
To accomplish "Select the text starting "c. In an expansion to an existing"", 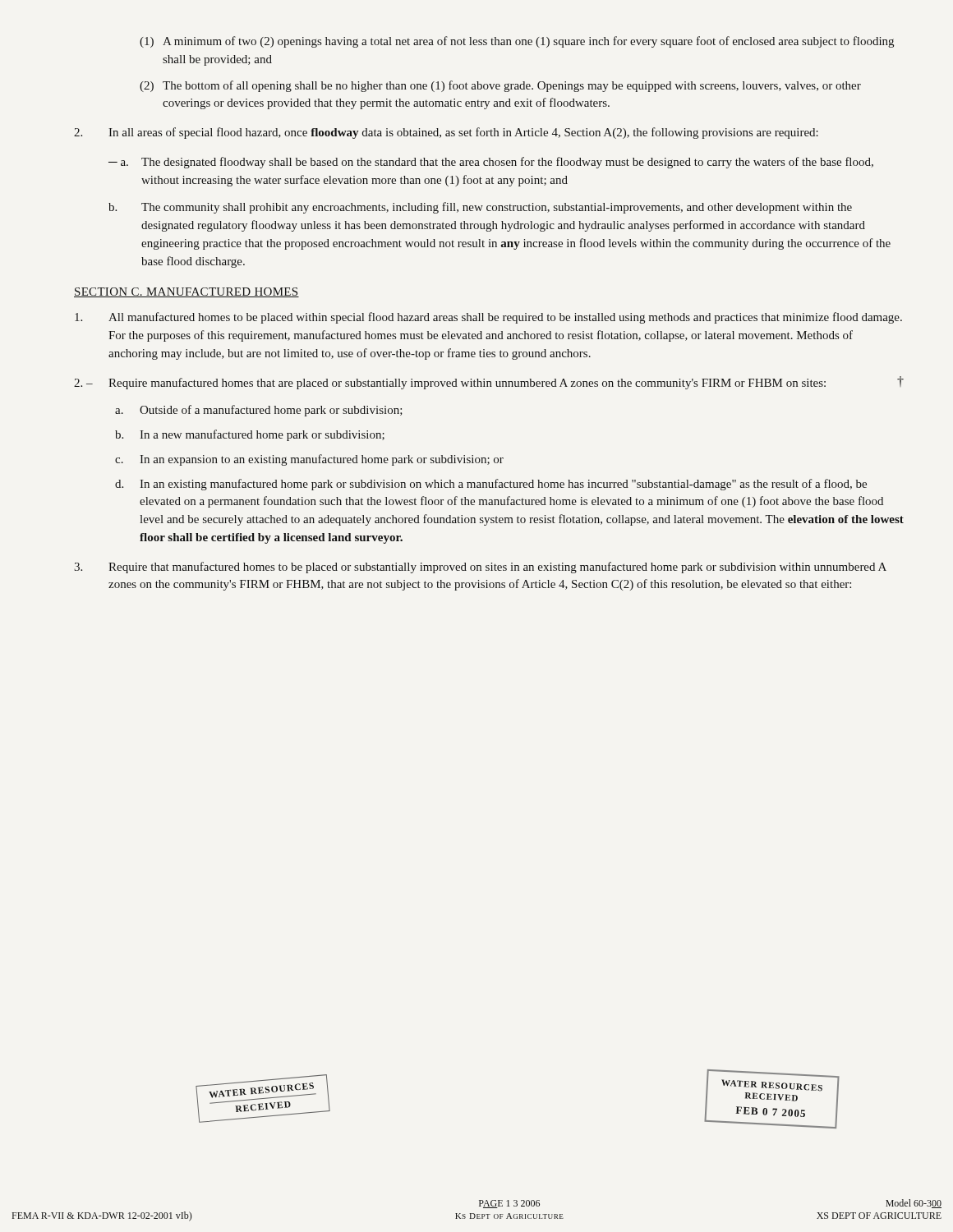I will click(x=509, y=460).
